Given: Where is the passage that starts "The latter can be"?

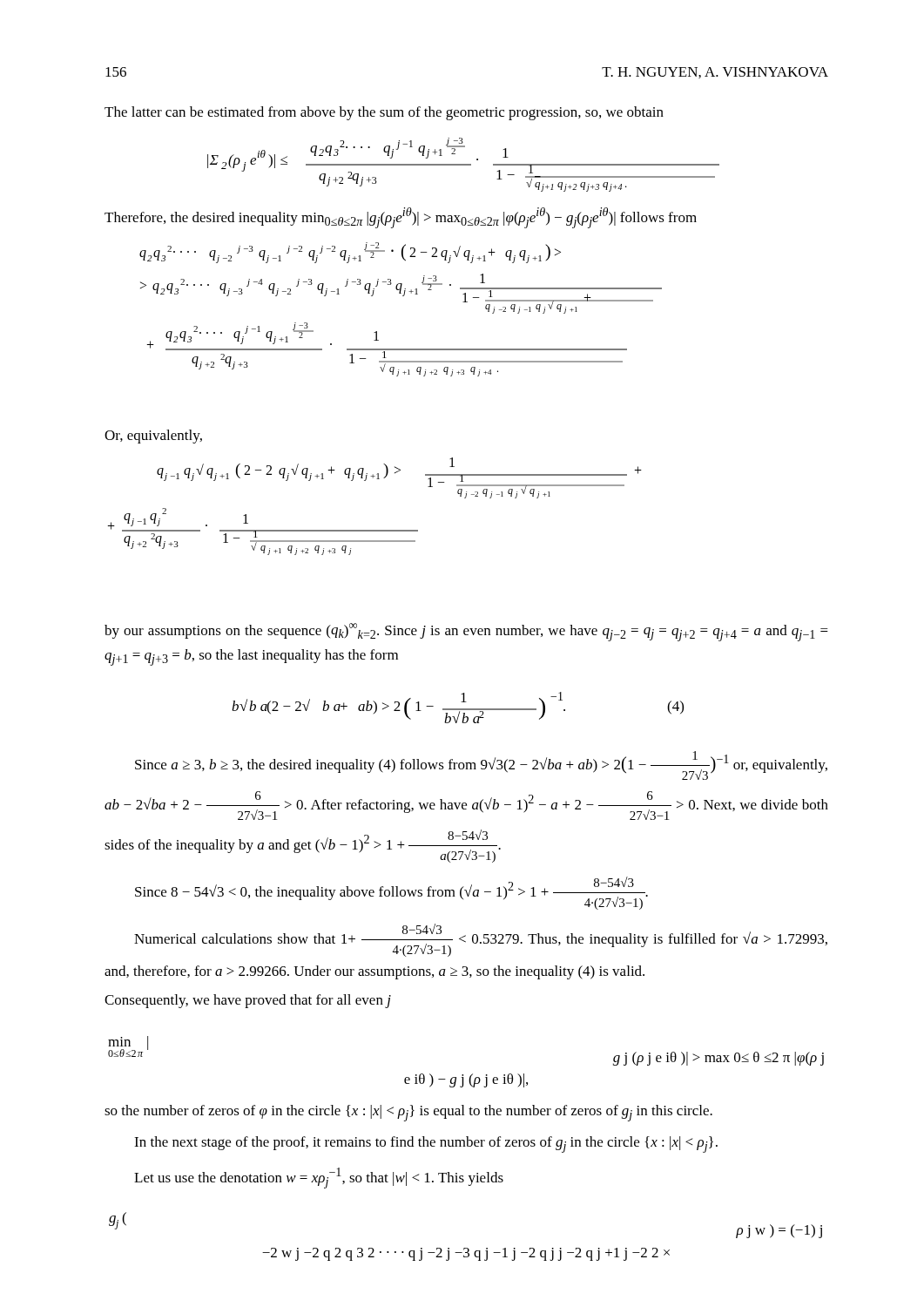Looking at the screenshot, I should (384, 112).
